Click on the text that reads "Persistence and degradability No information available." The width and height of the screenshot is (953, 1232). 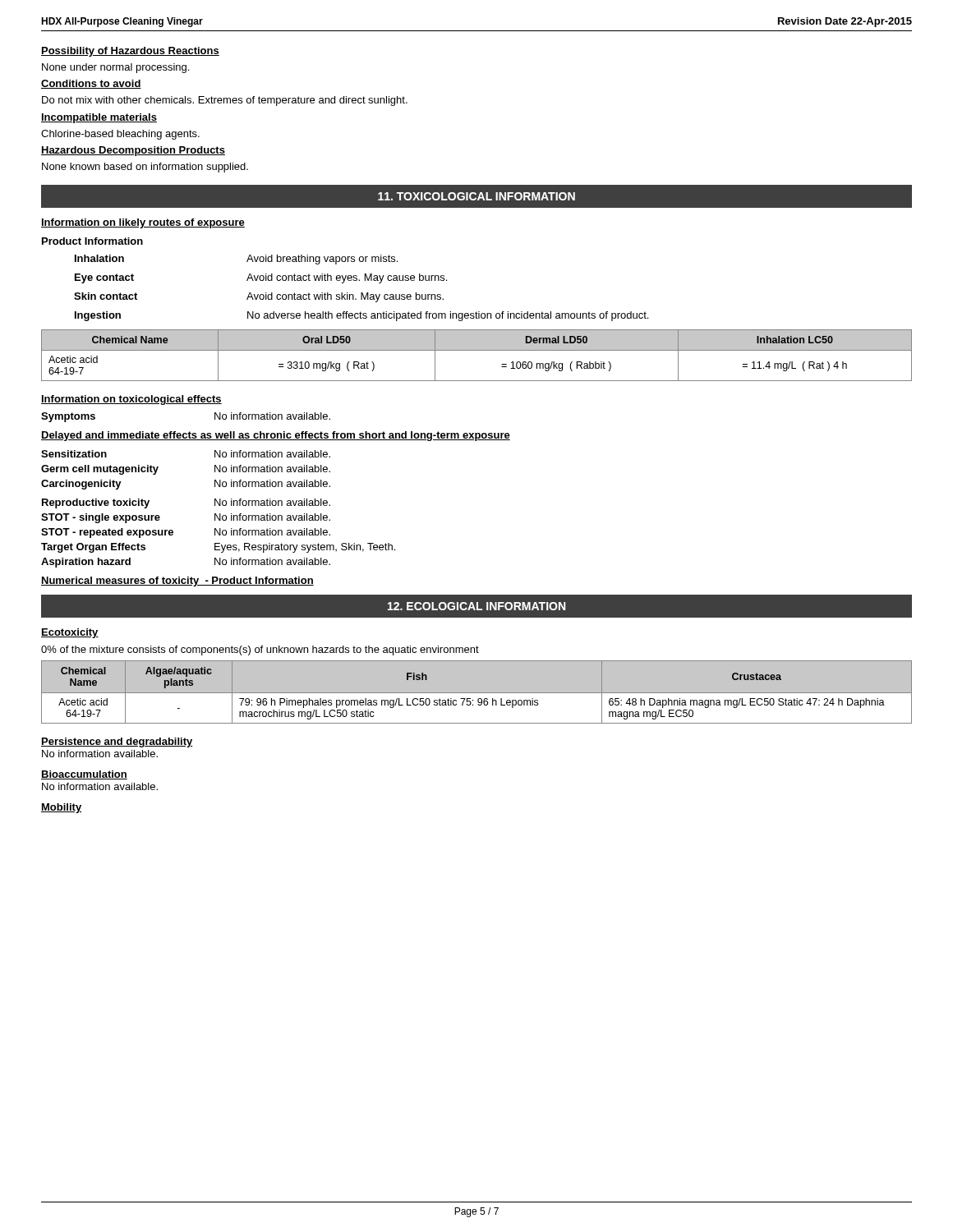[x=117, y=742]
